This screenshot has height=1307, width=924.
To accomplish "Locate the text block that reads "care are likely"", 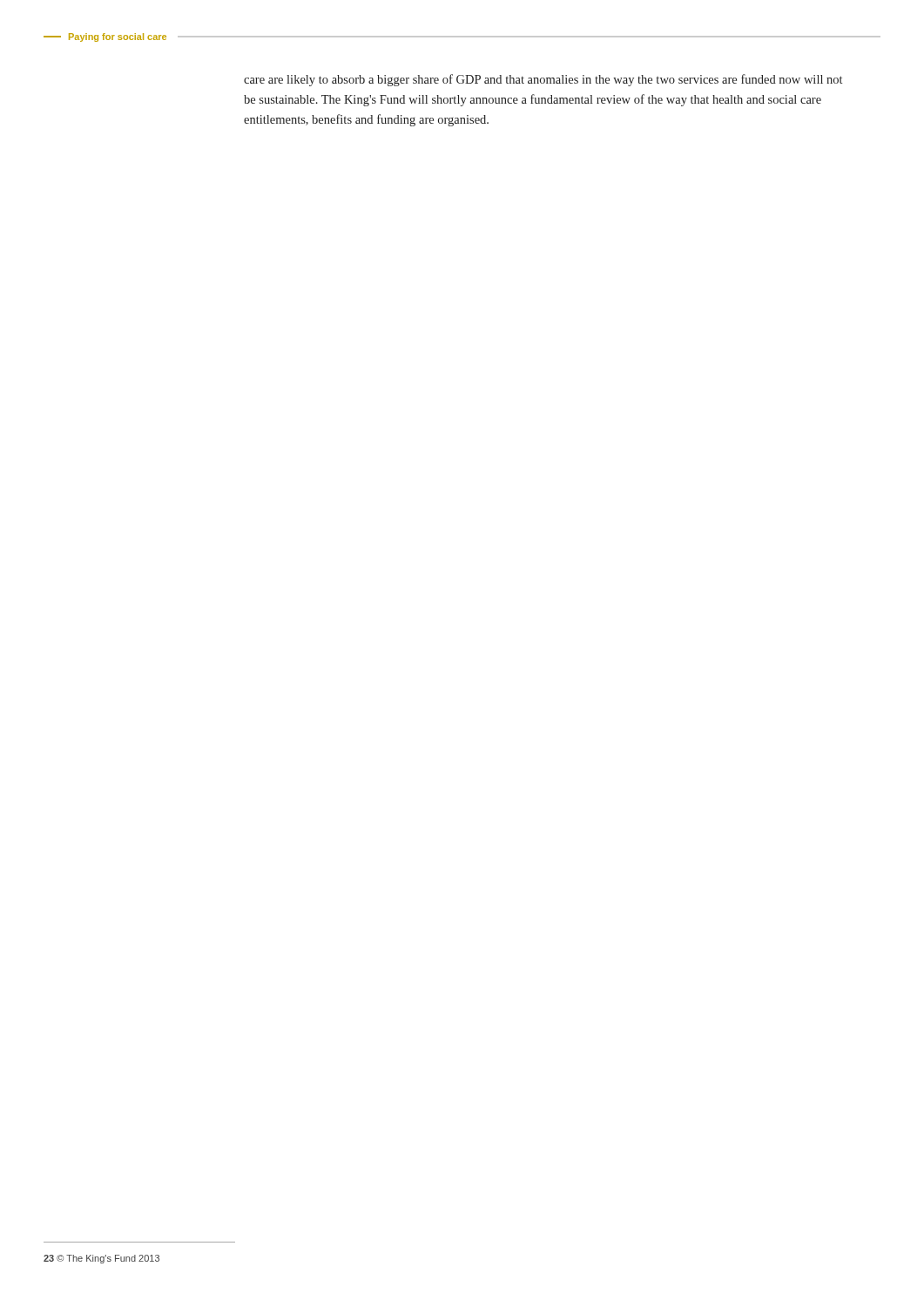I will [543, 99].
